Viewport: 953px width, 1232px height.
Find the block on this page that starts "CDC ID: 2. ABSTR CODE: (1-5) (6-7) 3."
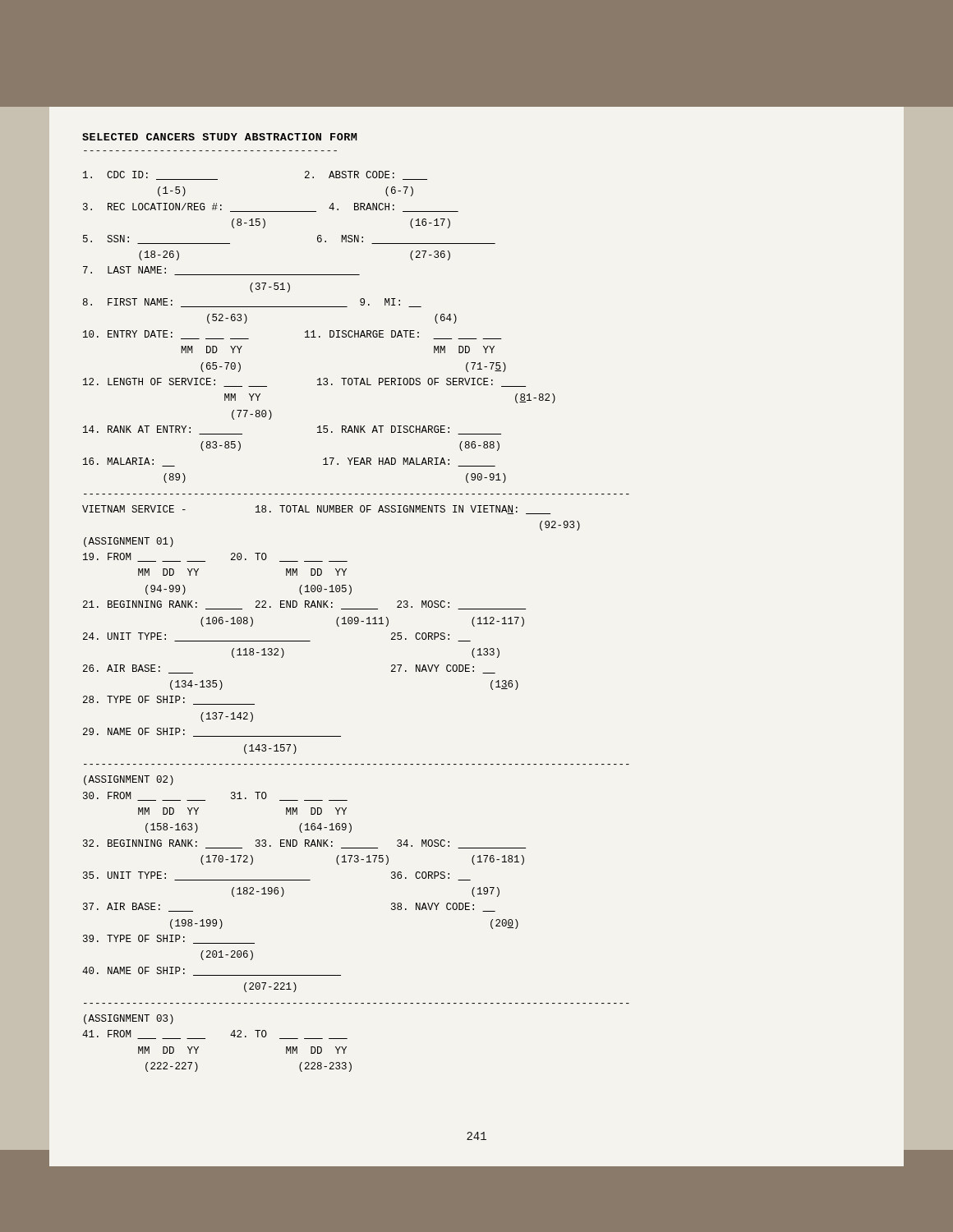point(476,622)
